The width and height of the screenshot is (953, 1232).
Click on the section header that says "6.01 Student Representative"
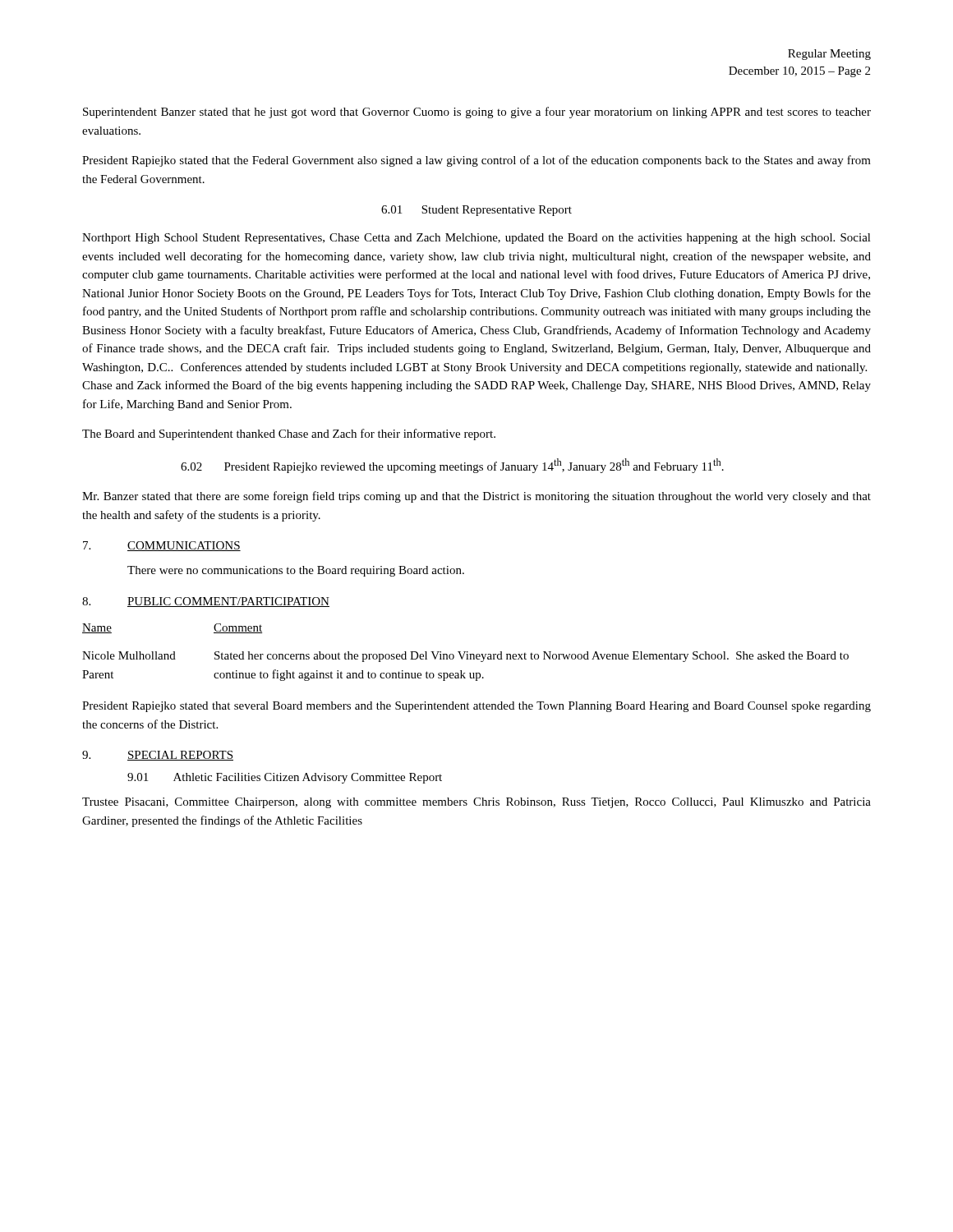476,209
